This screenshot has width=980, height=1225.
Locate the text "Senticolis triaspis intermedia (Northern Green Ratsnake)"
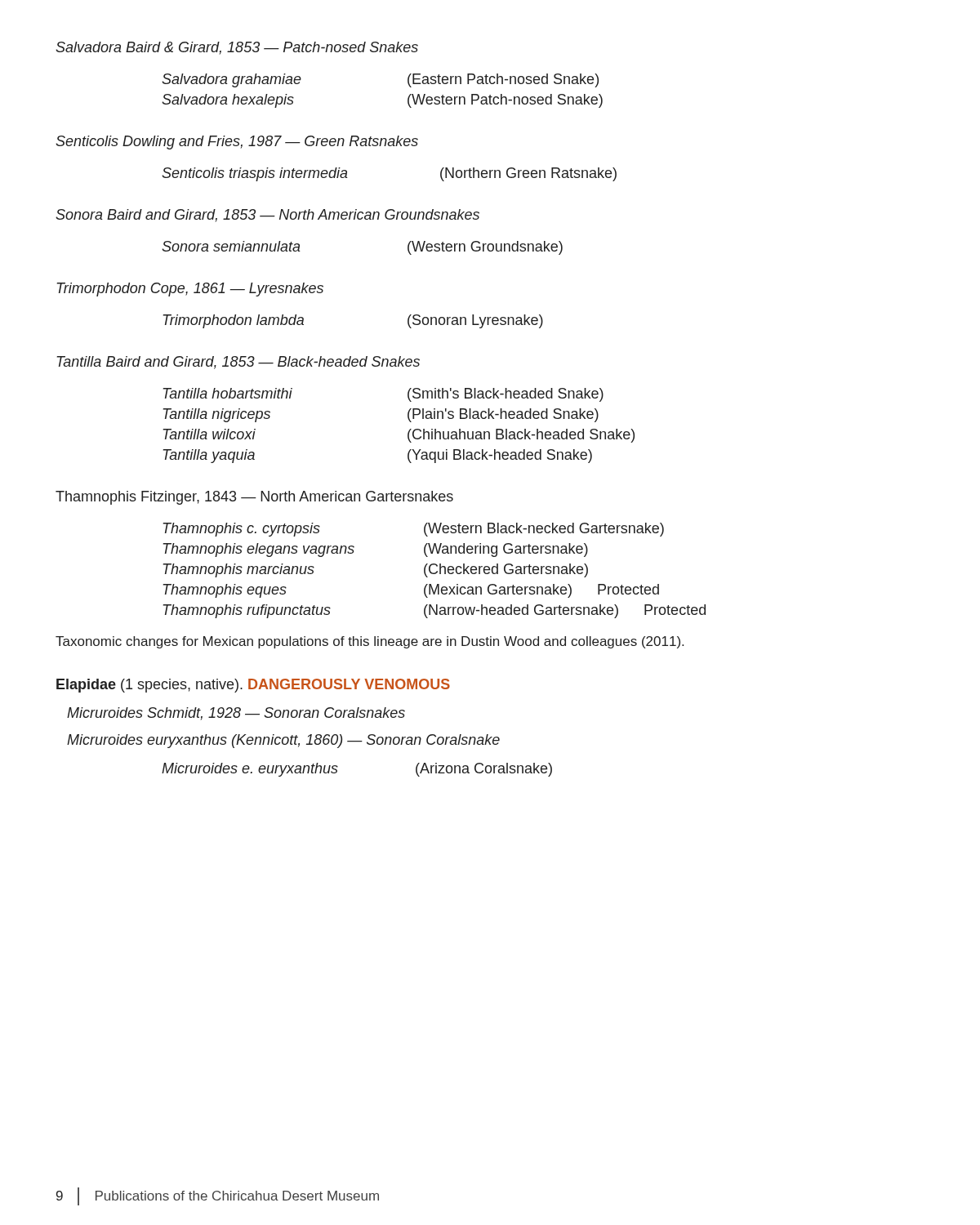click(x=543, y=174)
